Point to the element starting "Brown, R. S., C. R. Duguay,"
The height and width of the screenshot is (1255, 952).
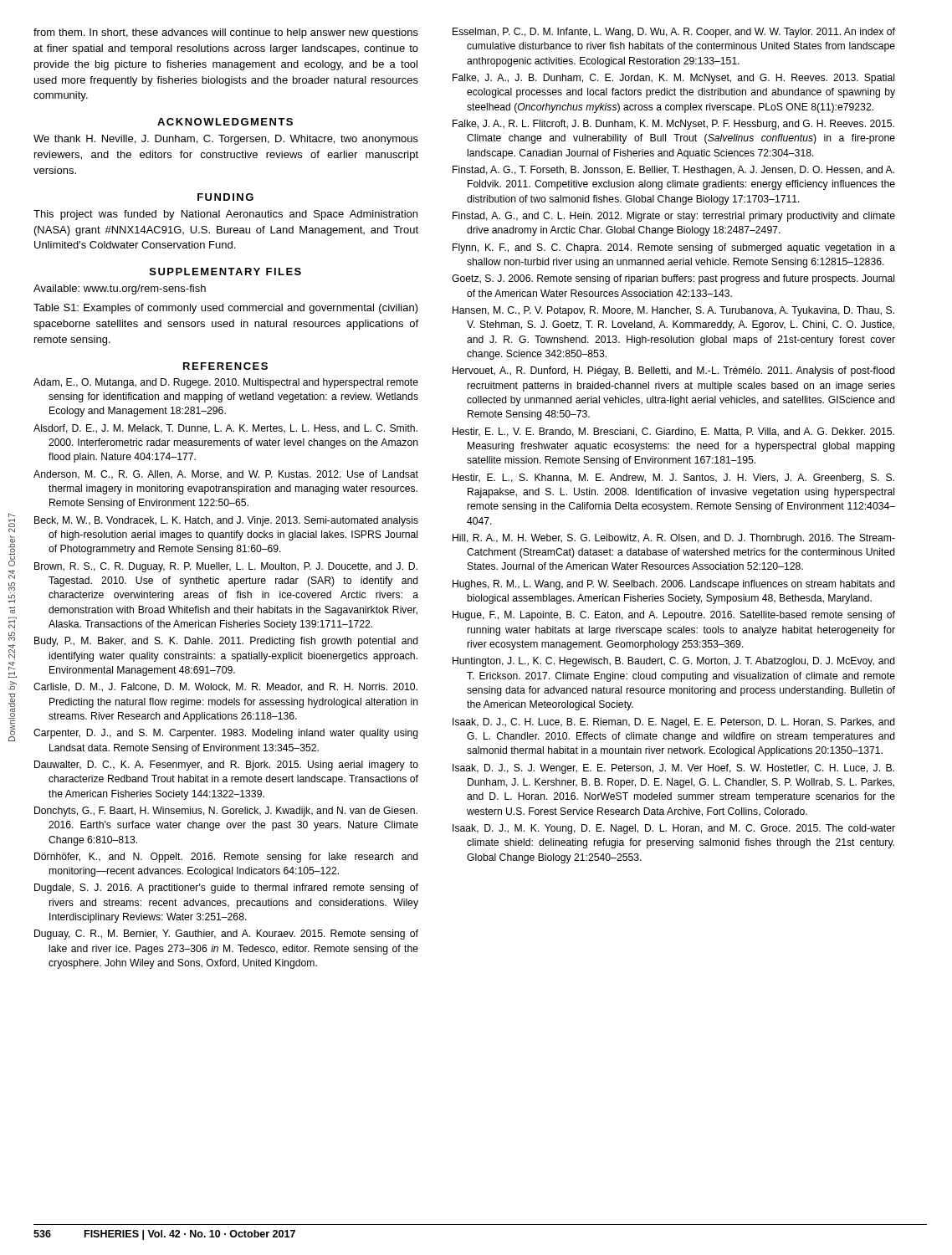click(x=226, y=595)
